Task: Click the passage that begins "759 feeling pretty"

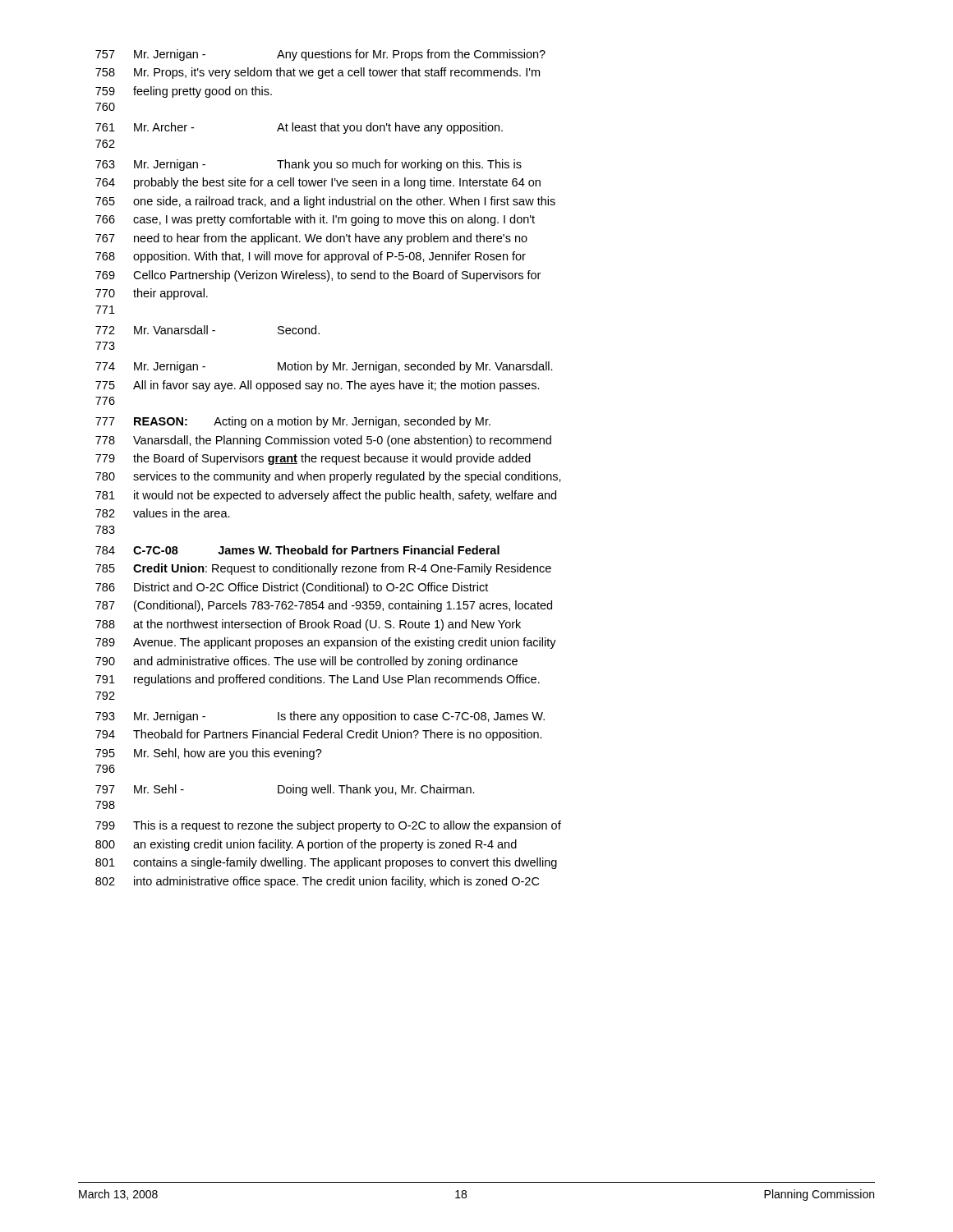Action: tap(184, 92)
